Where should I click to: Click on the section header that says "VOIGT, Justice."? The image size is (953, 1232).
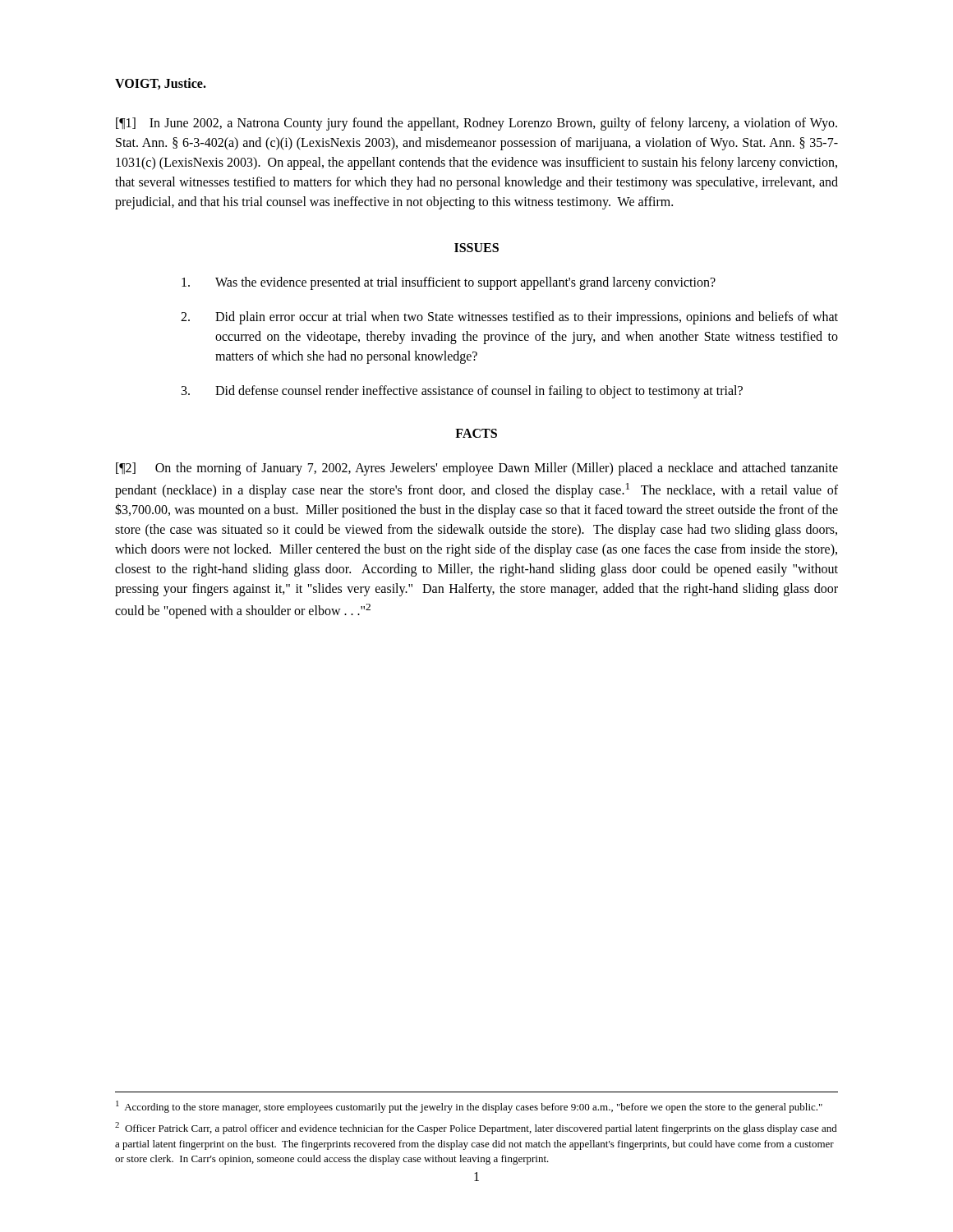tap(161, 83)
